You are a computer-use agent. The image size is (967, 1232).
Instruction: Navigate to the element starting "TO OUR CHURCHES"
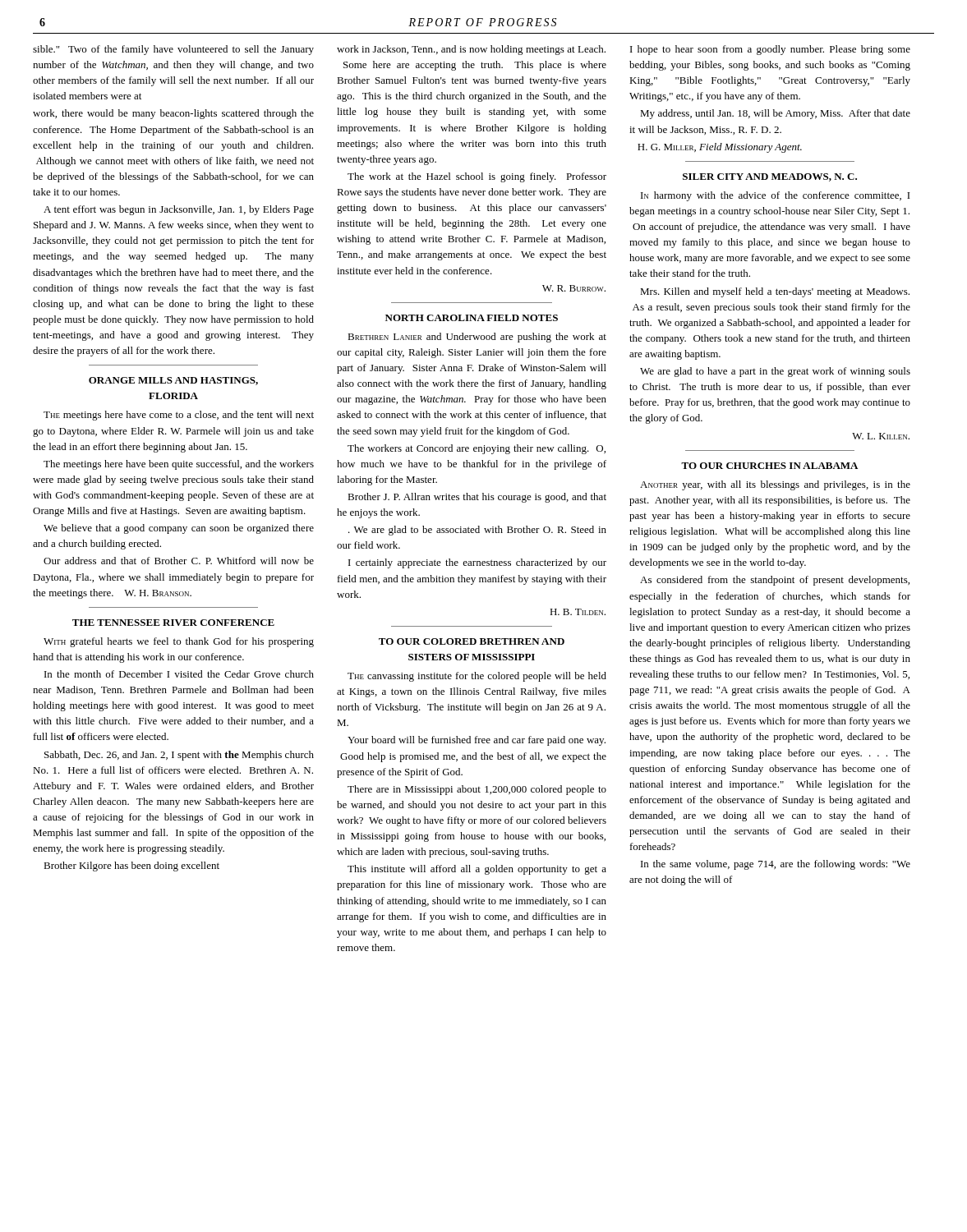770,465
